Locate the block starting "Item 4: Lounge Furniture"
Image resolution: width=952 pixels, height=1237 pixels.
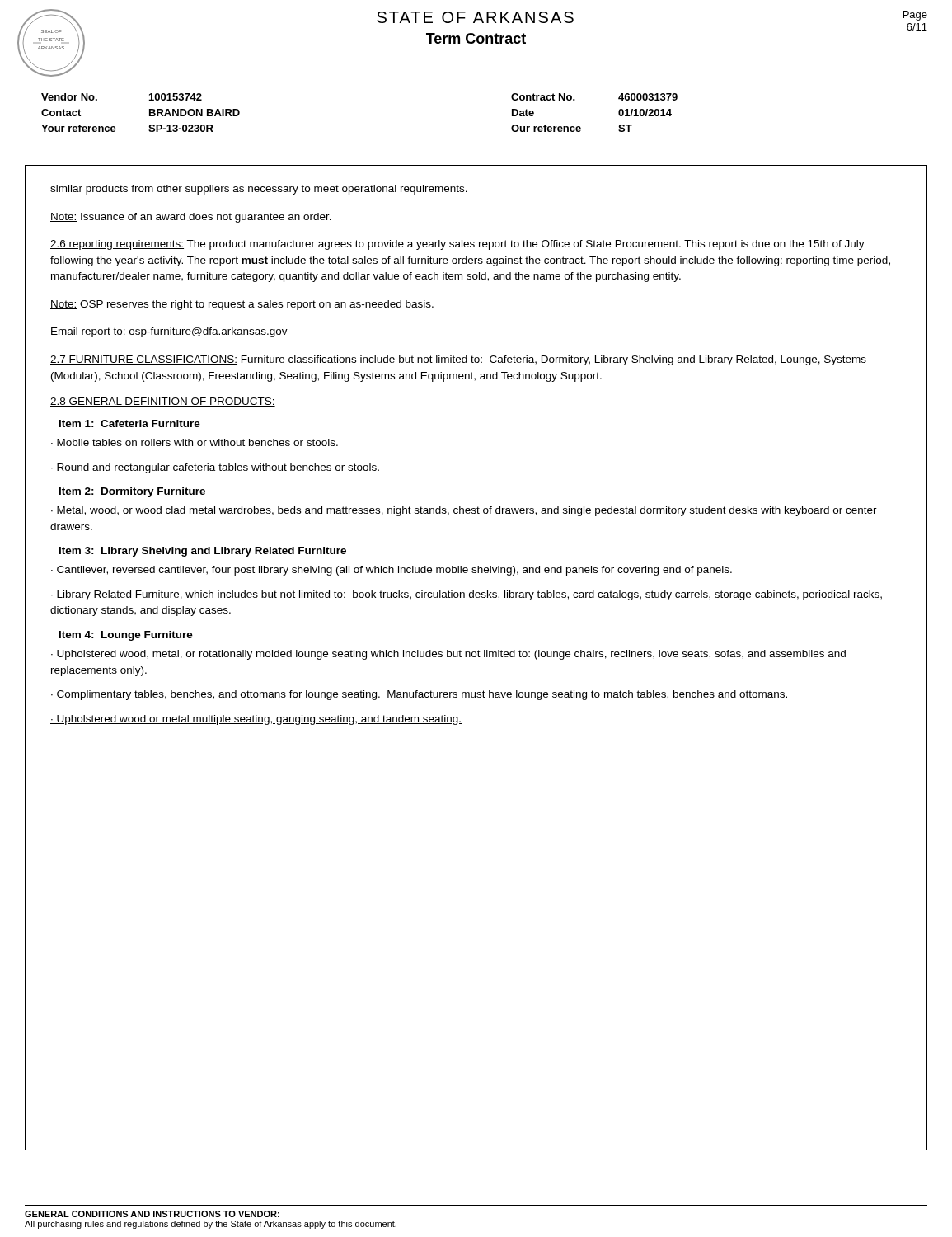[x=126, y=635]
